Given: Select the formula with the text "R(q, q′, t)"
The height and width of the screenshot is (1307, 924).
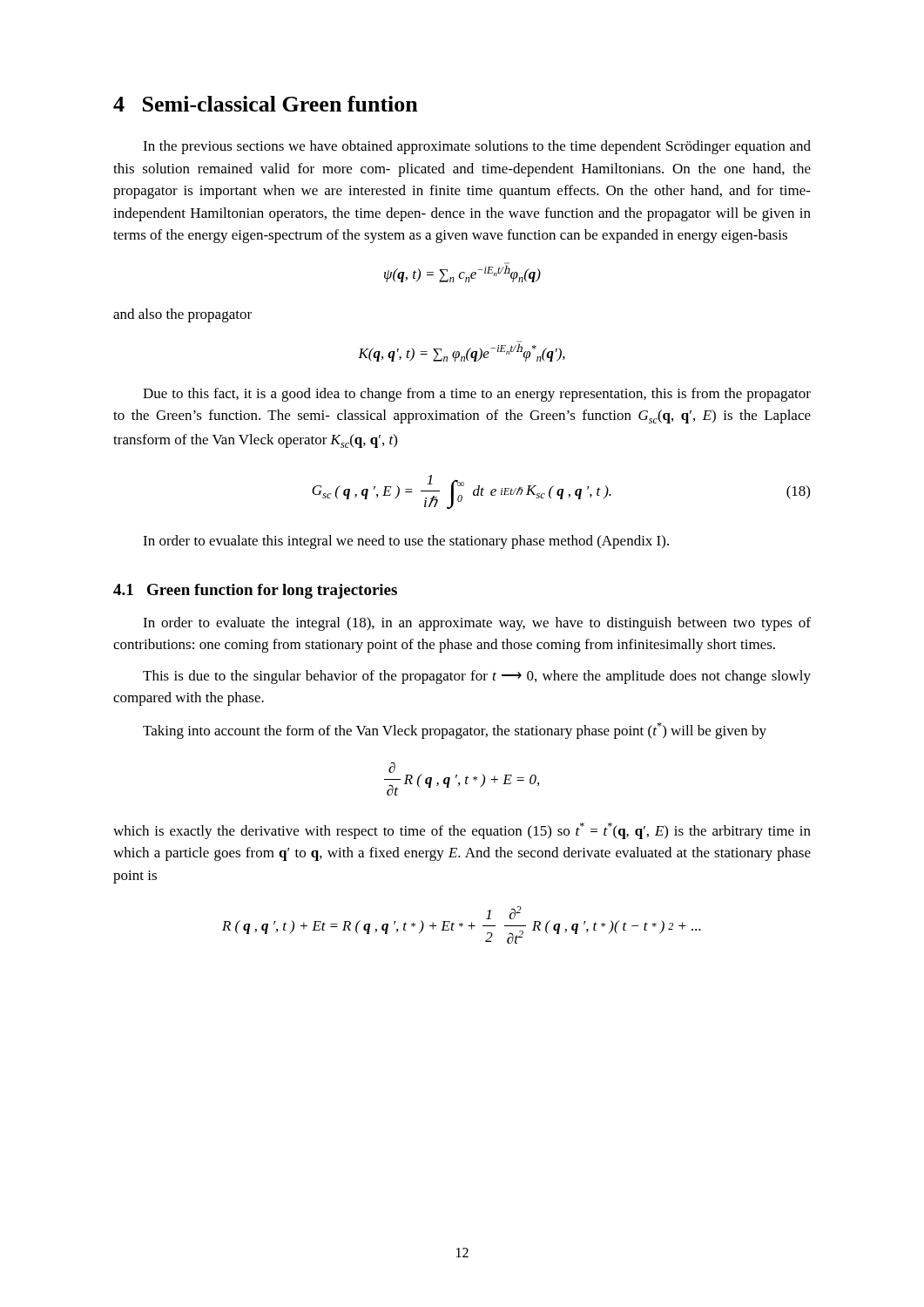Looking at the screenshot, I should click(462, 926).
